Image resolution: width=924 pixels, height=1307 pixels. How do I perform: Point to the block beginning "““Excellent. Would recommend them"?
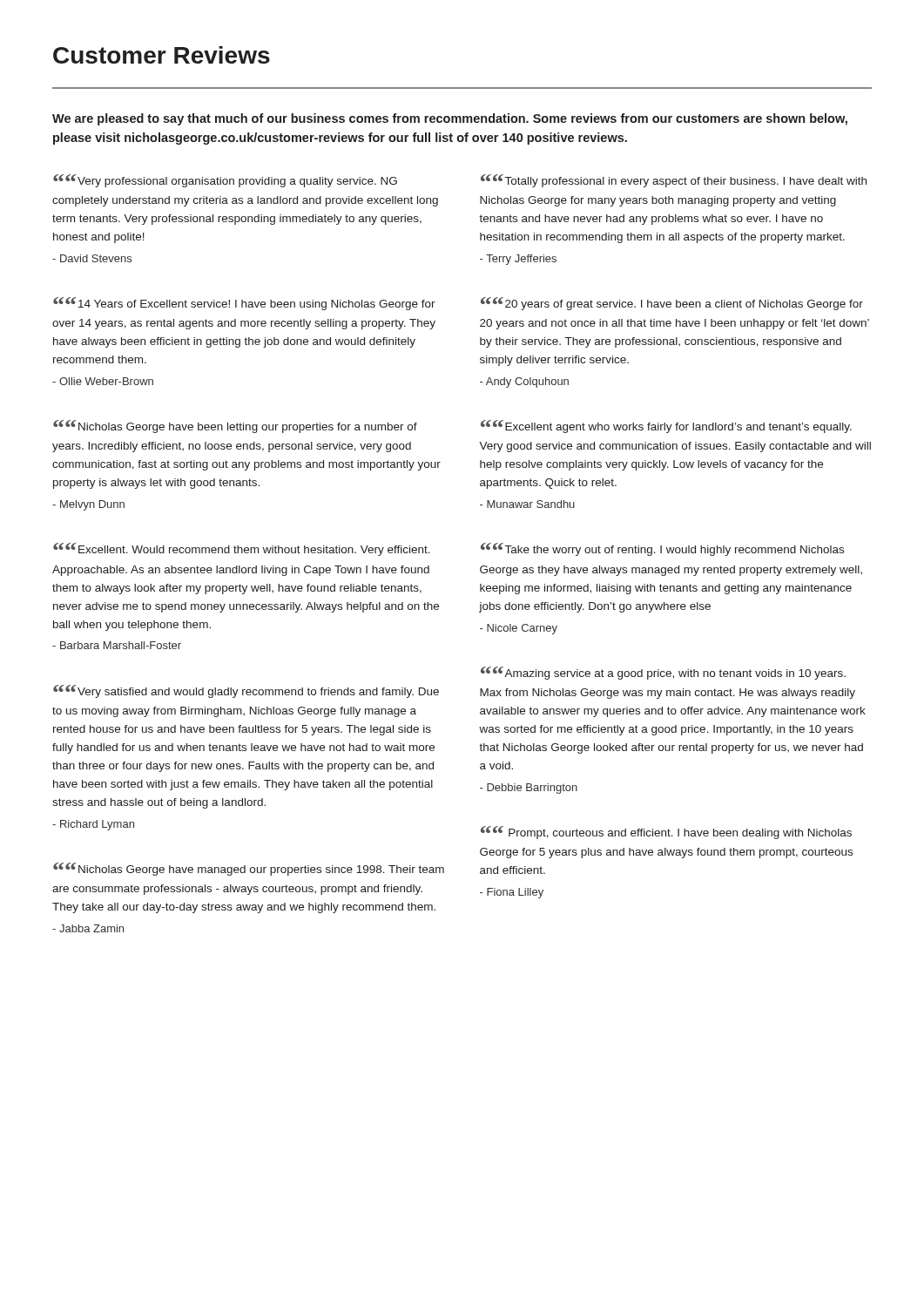point(248,598)
